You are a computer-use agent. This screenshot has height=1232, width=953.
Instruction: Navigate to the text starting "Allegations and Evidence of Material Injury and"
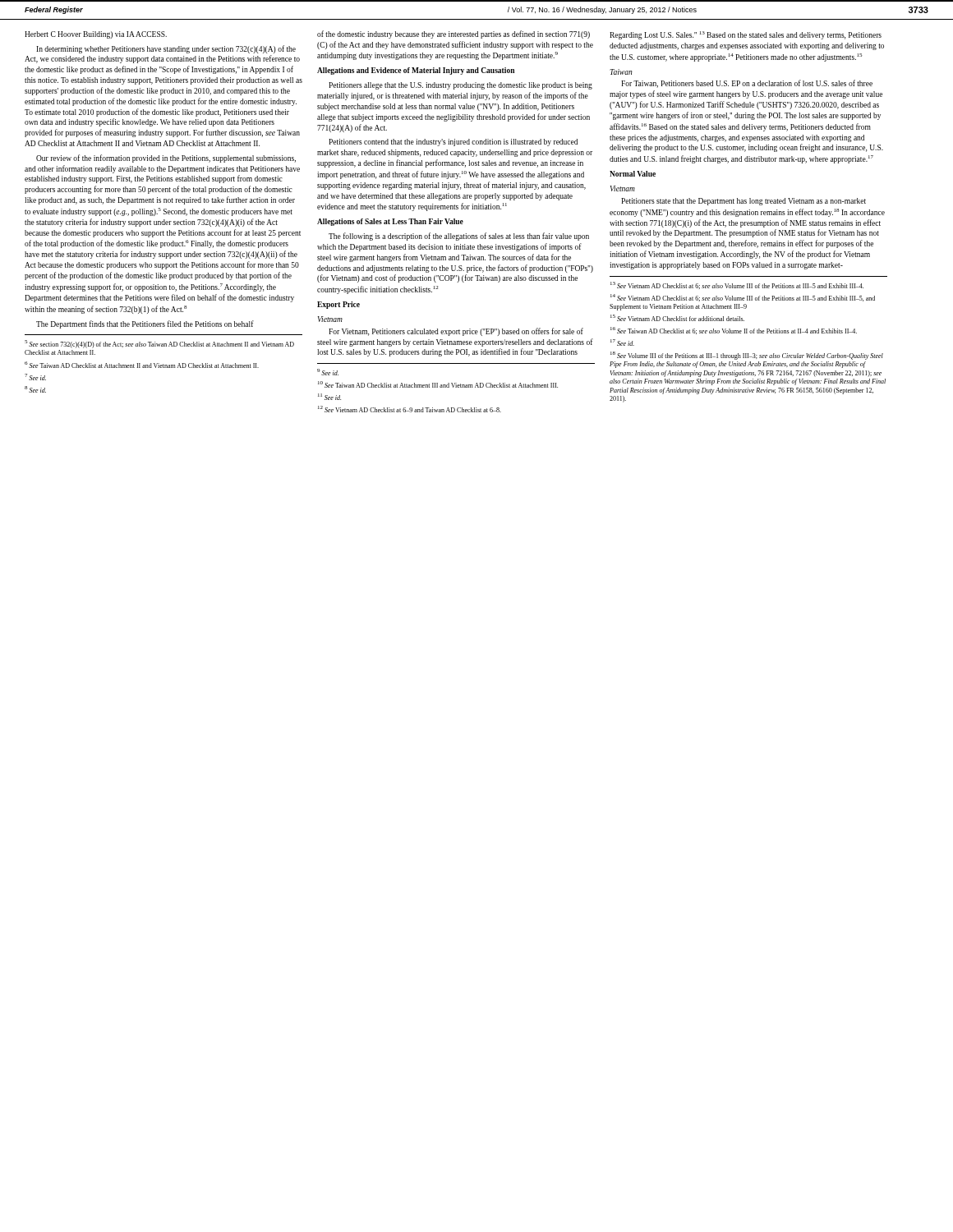tap(456, 71)
